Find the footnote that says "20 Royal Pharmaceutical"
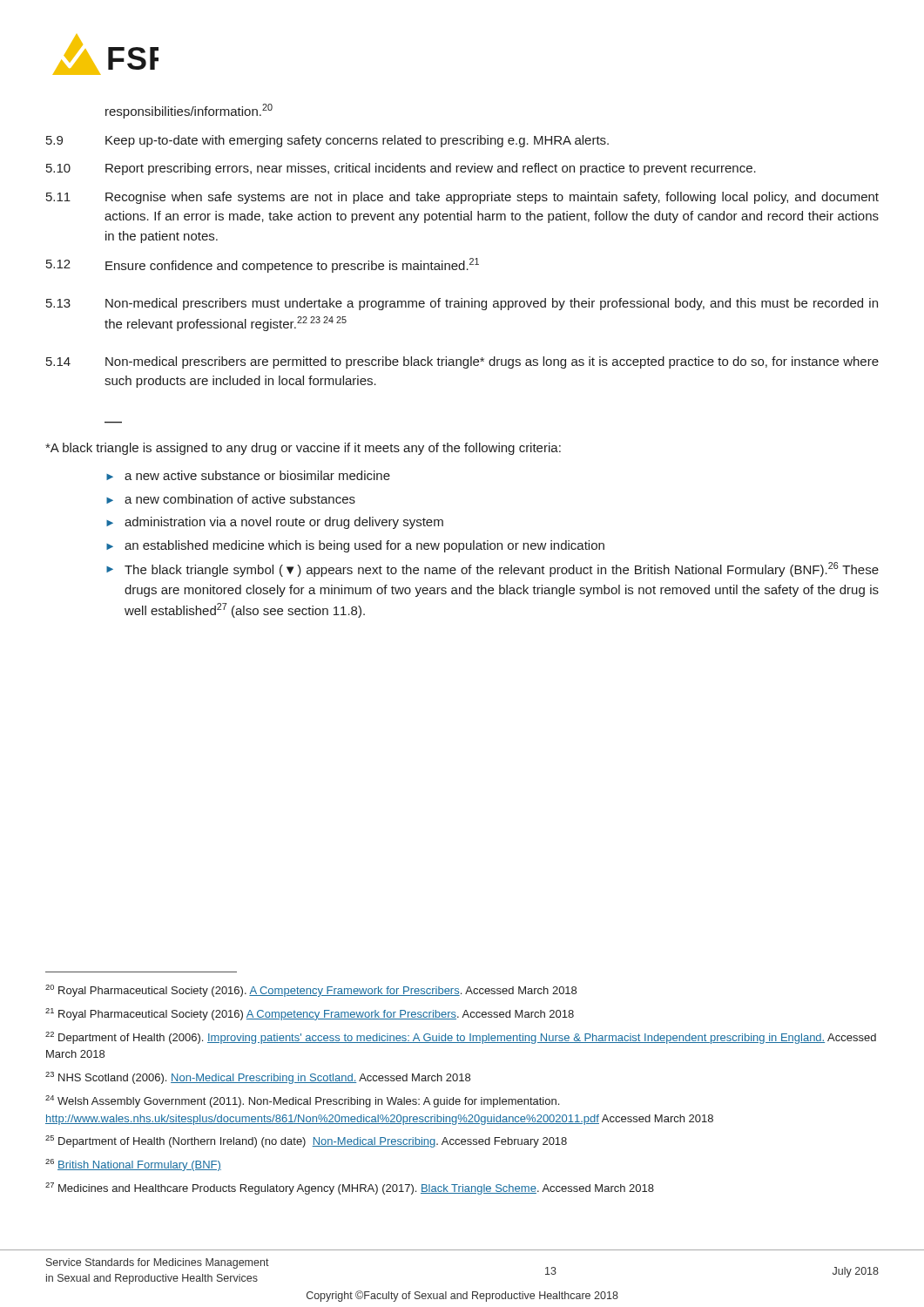Viewport: 924px width, 1307px height. pos(462,1084)
